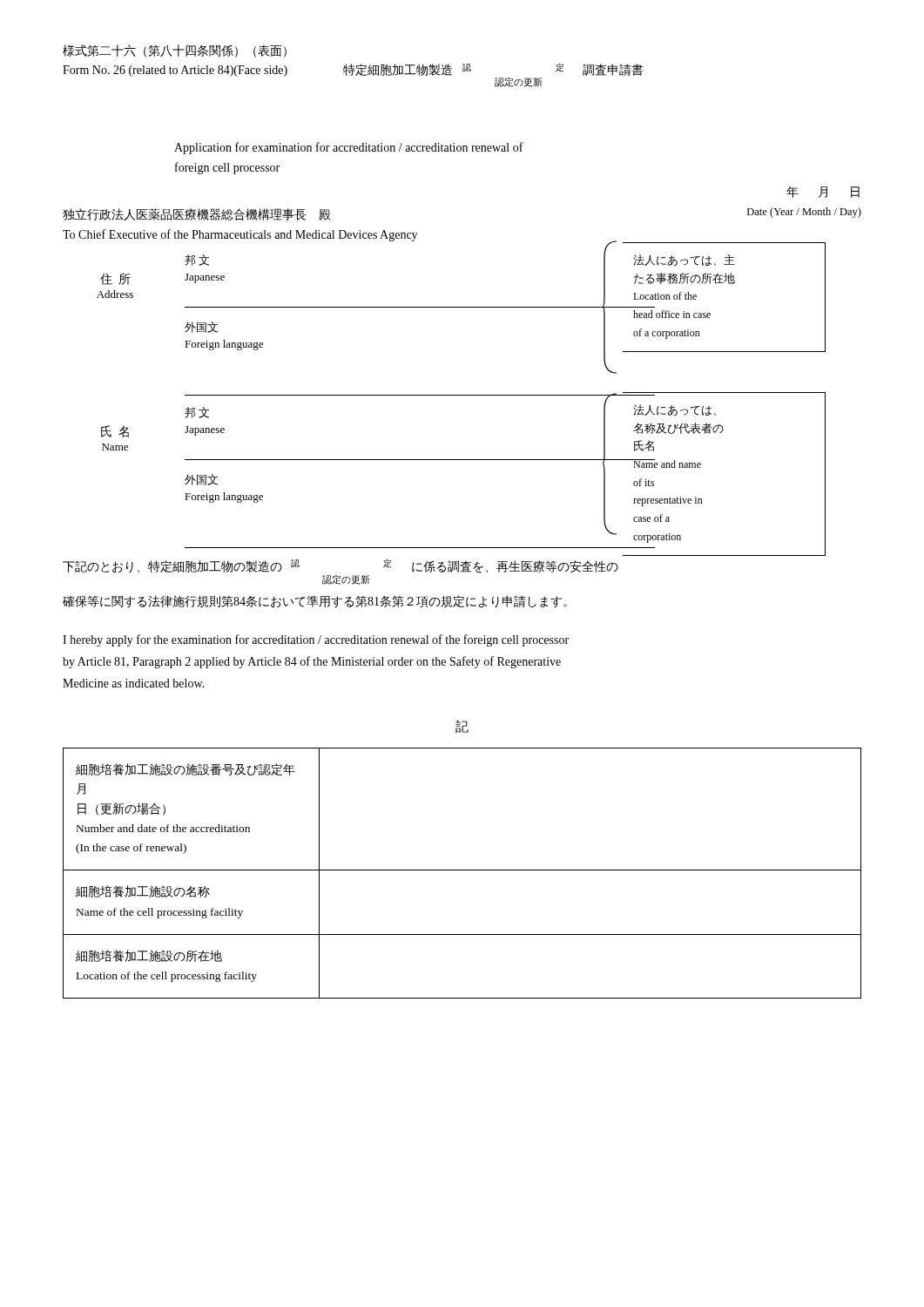Point to the block beginning "住 所 Address"

tap(359, 324)
